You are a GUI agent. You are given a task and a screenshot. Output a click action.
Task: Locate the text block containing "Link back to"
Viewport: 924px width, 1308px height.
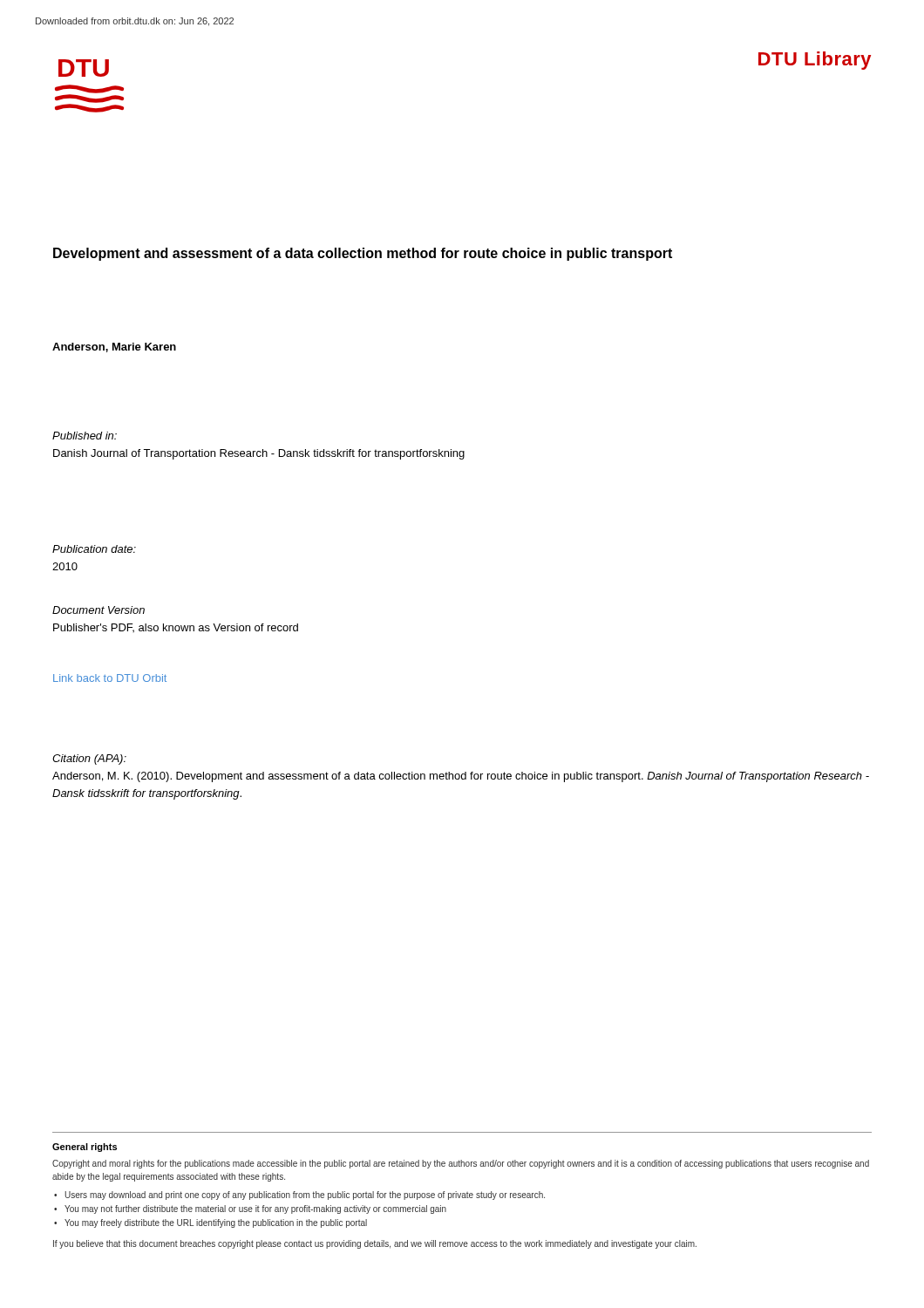[x=110, y=678]
